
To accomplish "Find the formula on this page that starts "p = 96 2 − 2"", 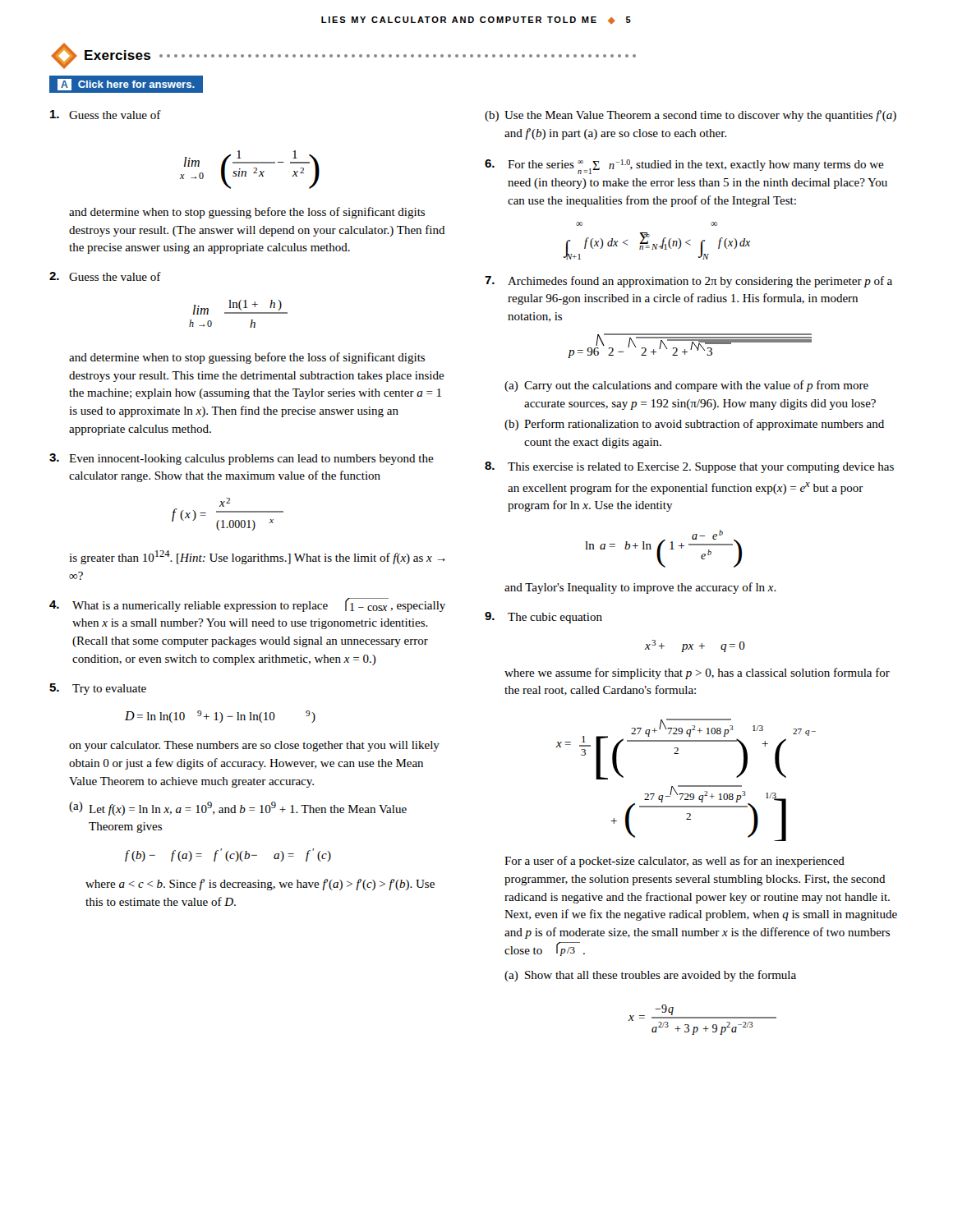I will pyautogui.click(x=694, y=348).
